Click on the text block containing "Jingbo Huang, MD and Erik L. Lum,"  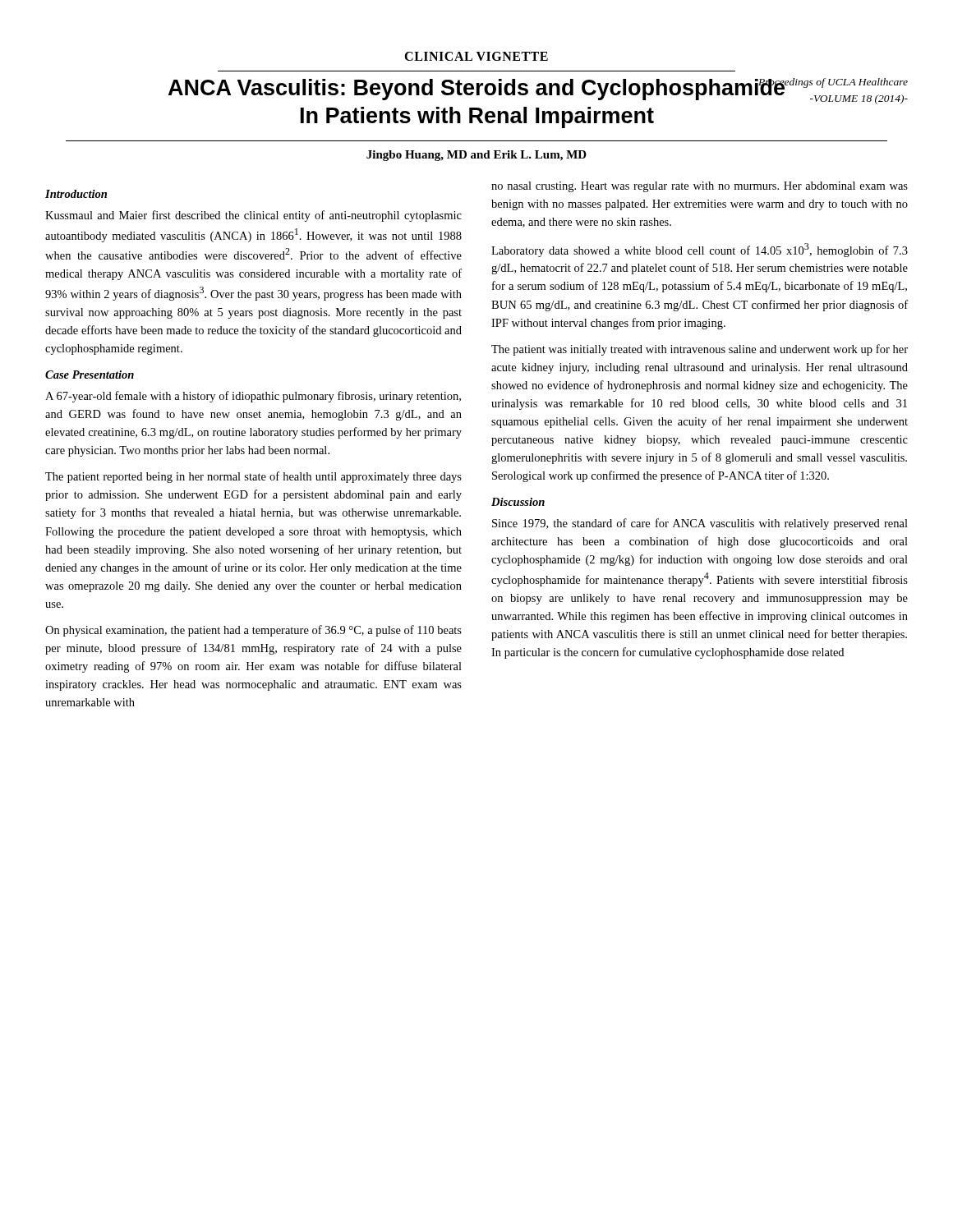tap(476, 154)
